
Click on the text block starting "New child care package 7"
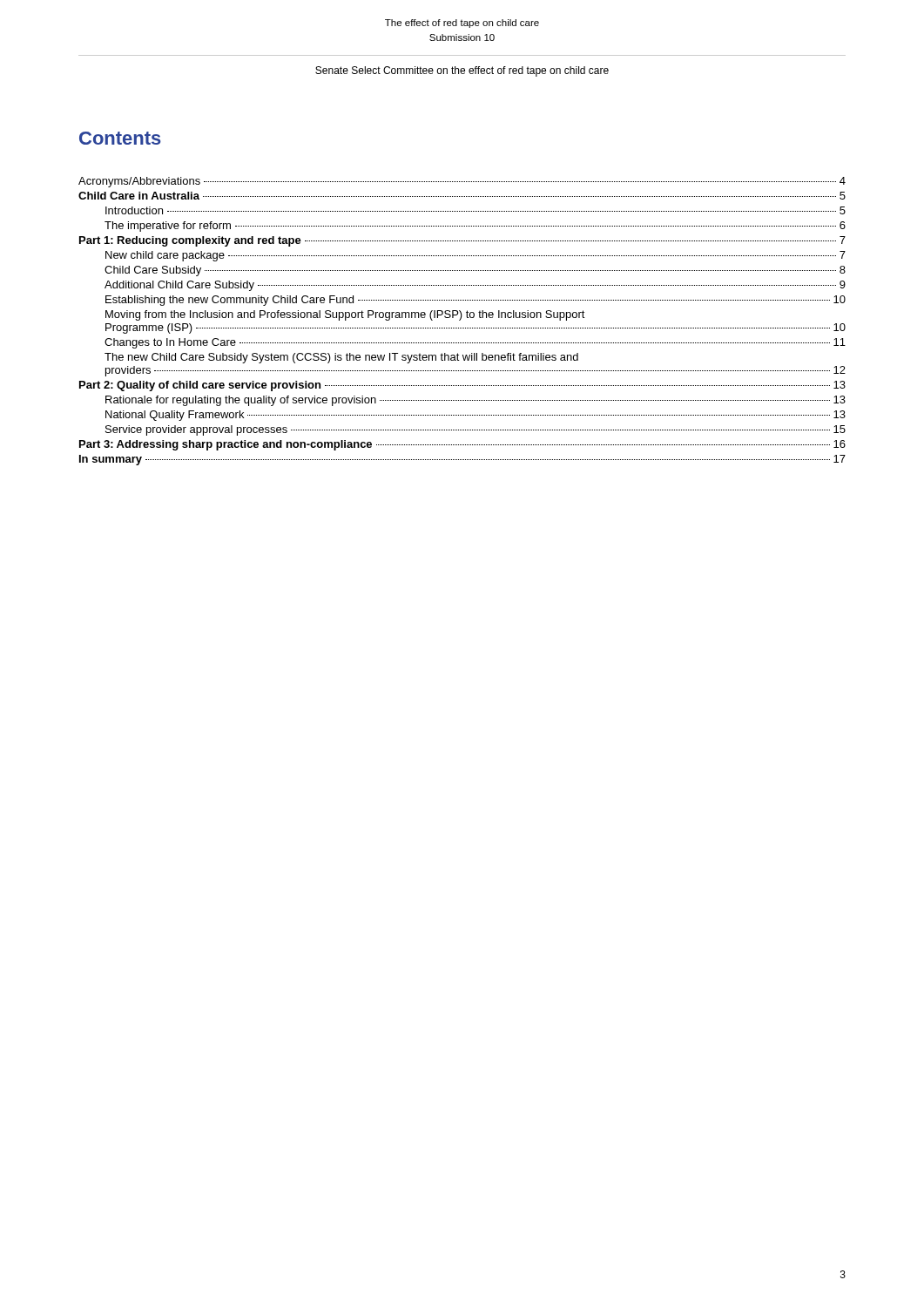[x=462, y=254]
